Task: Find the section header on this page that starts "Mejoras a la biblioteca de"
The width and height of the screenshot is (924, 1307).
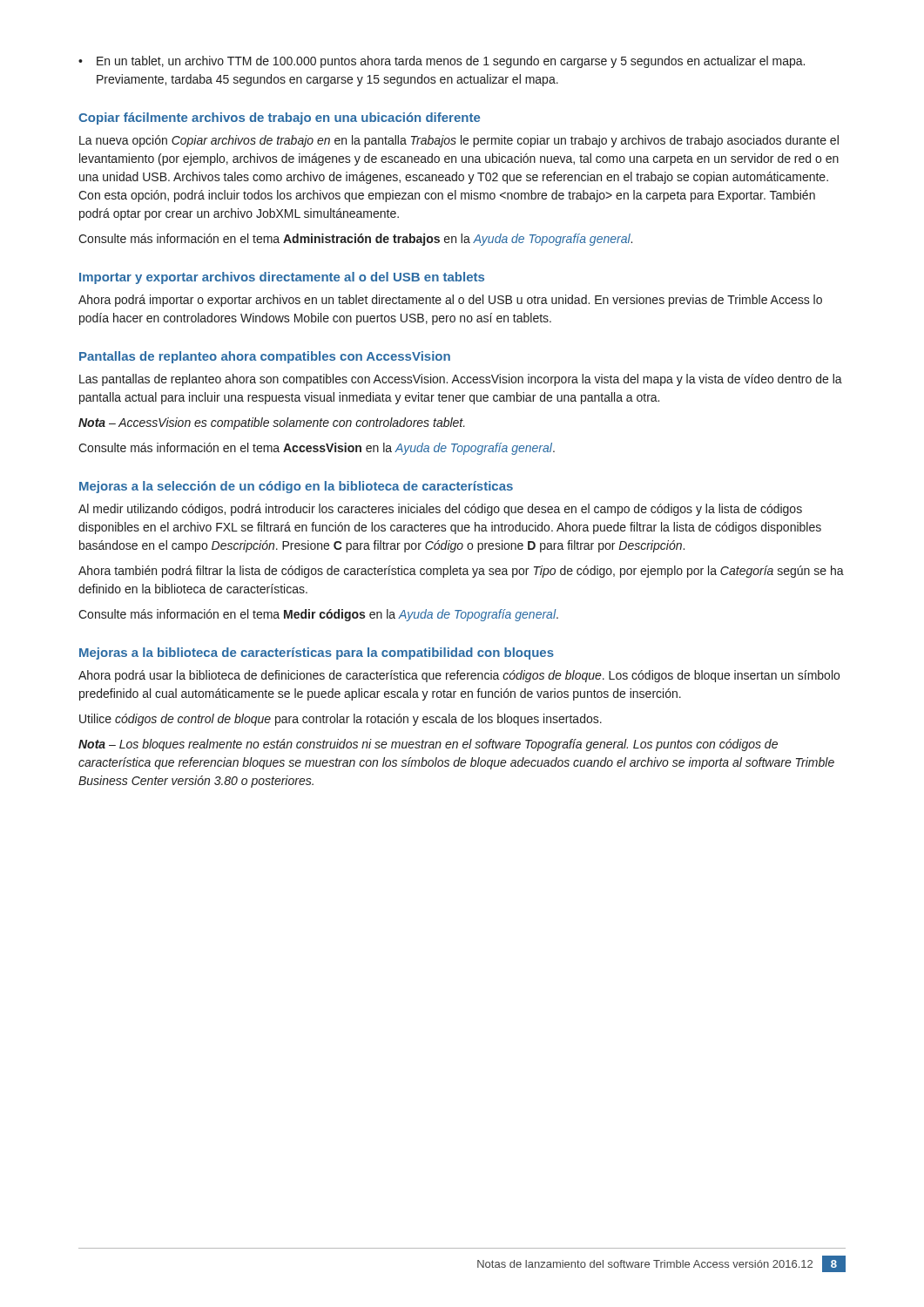Action: tap(316, 652)
